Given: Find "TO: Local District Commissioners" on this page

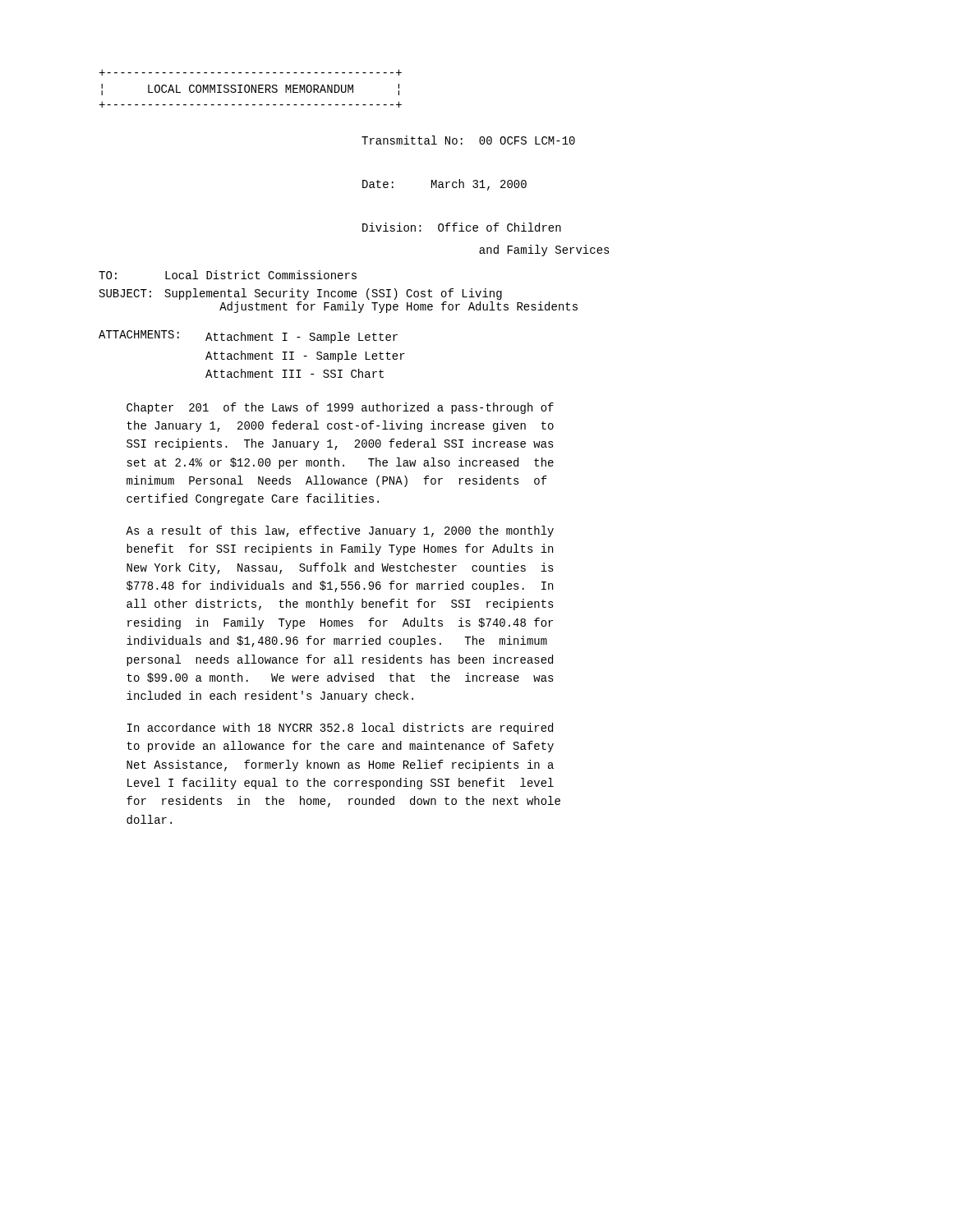Looking at the screenshot, I should (228, 276).
